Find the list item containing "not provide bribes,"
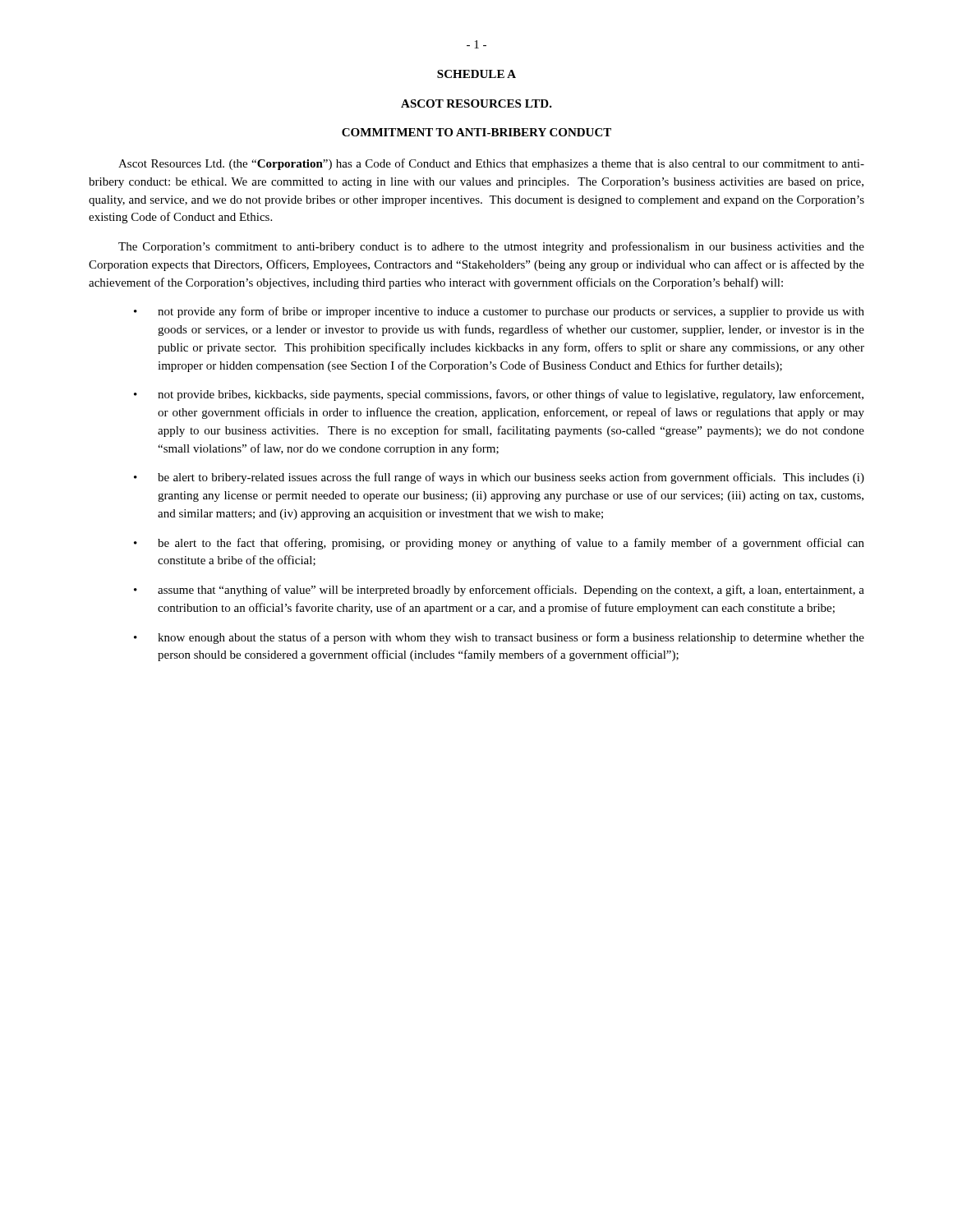The height and width of the screenshot is (1232, 953). (511, 422)
